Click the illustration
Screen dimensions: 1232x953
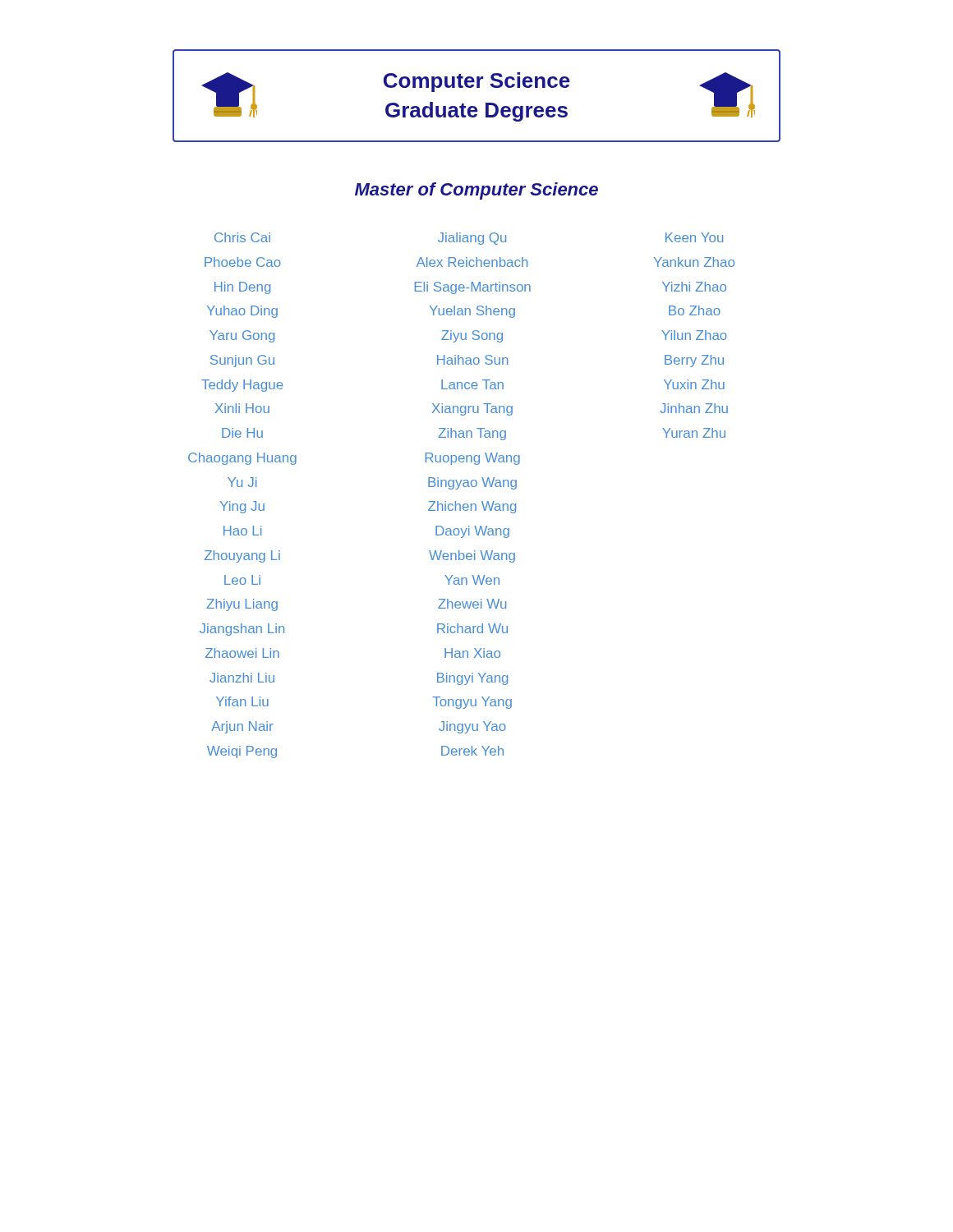click(x=476, y=96)
